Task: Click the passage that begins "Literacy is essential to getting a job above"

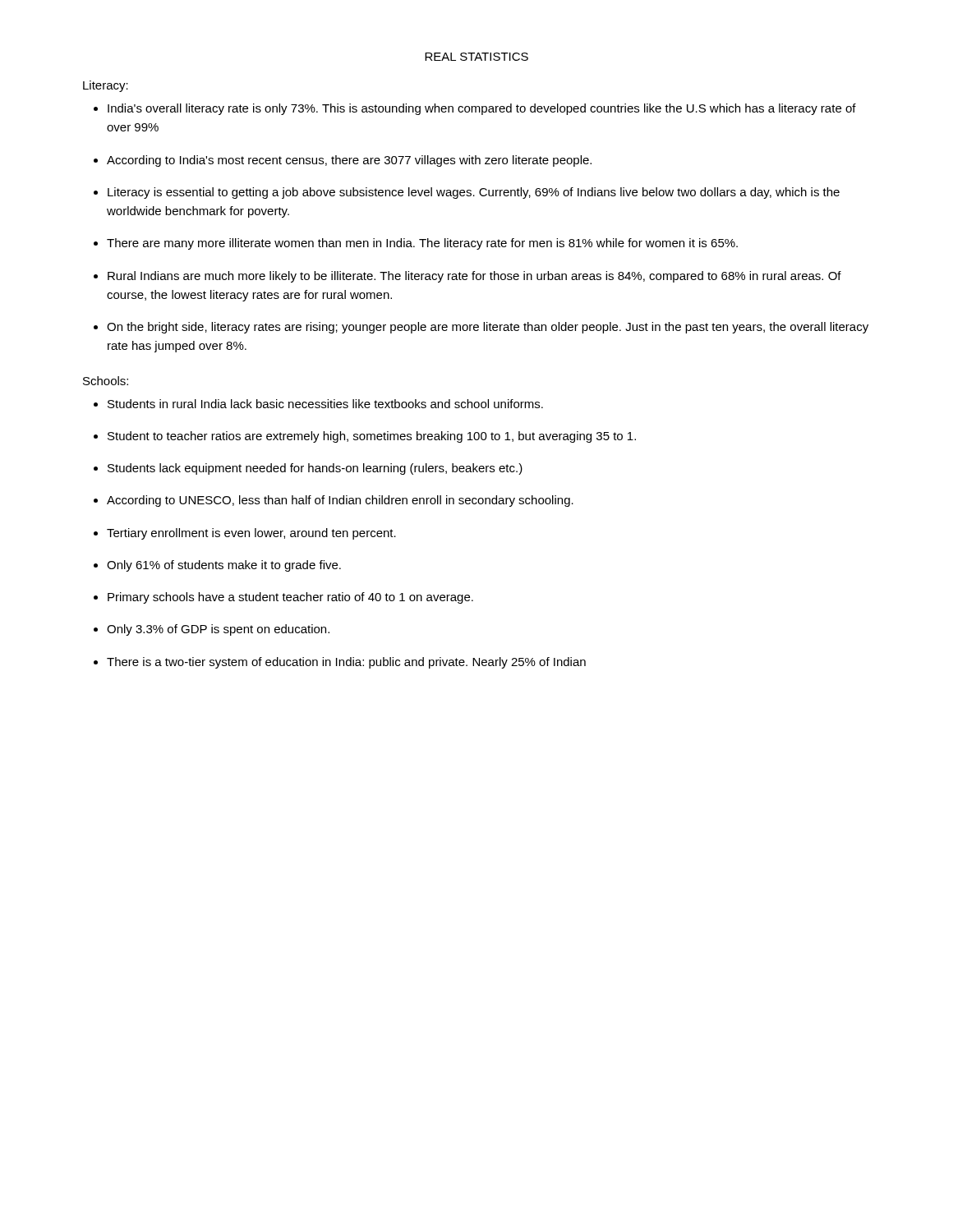Action: pyautogui.click(x=473, y=201)
